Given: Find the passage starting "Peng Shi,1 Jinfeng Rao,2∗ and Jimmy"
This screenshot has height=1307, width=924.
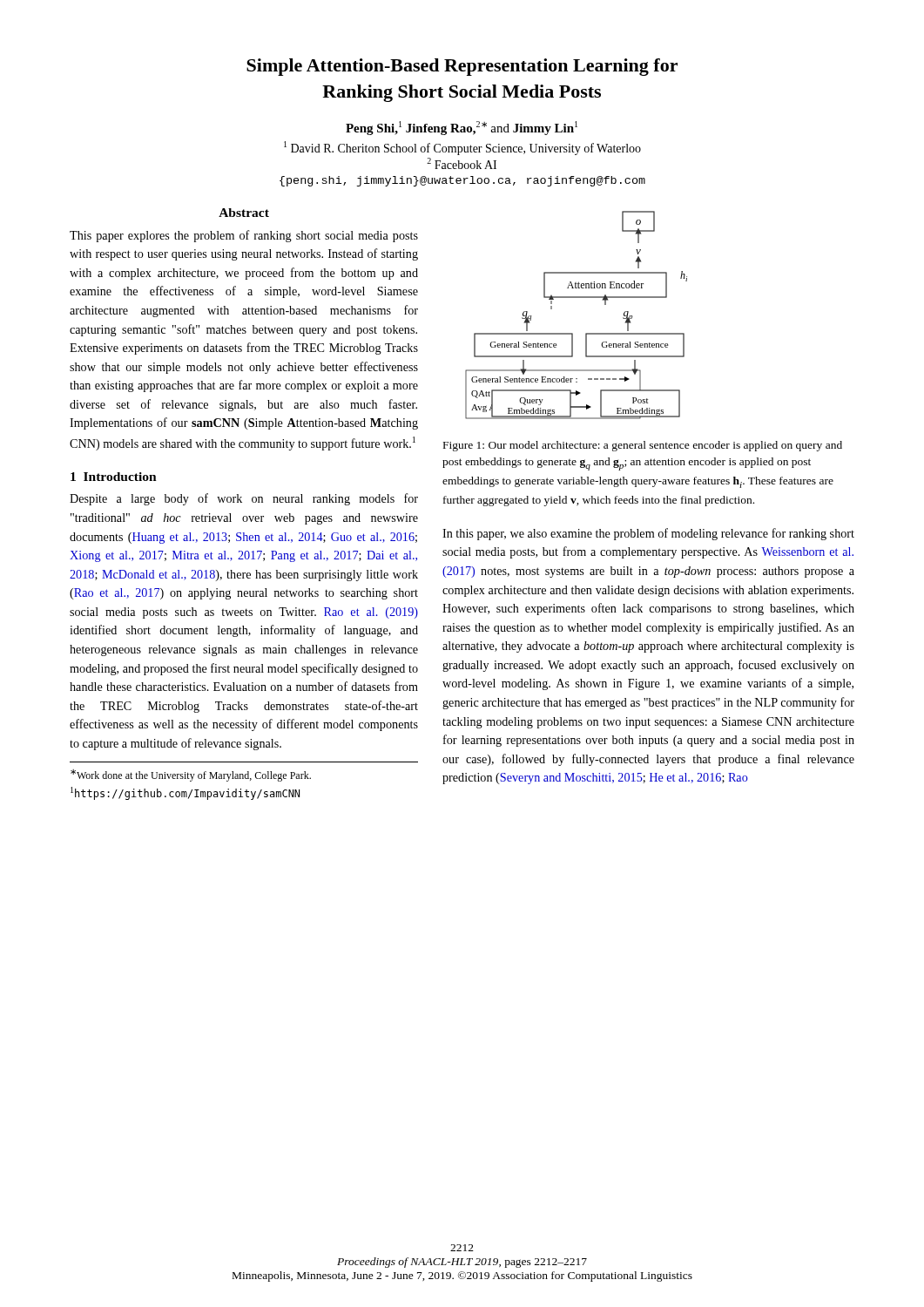Looking at the screenshot, I should pyautogui.click(x=462, y=128).
